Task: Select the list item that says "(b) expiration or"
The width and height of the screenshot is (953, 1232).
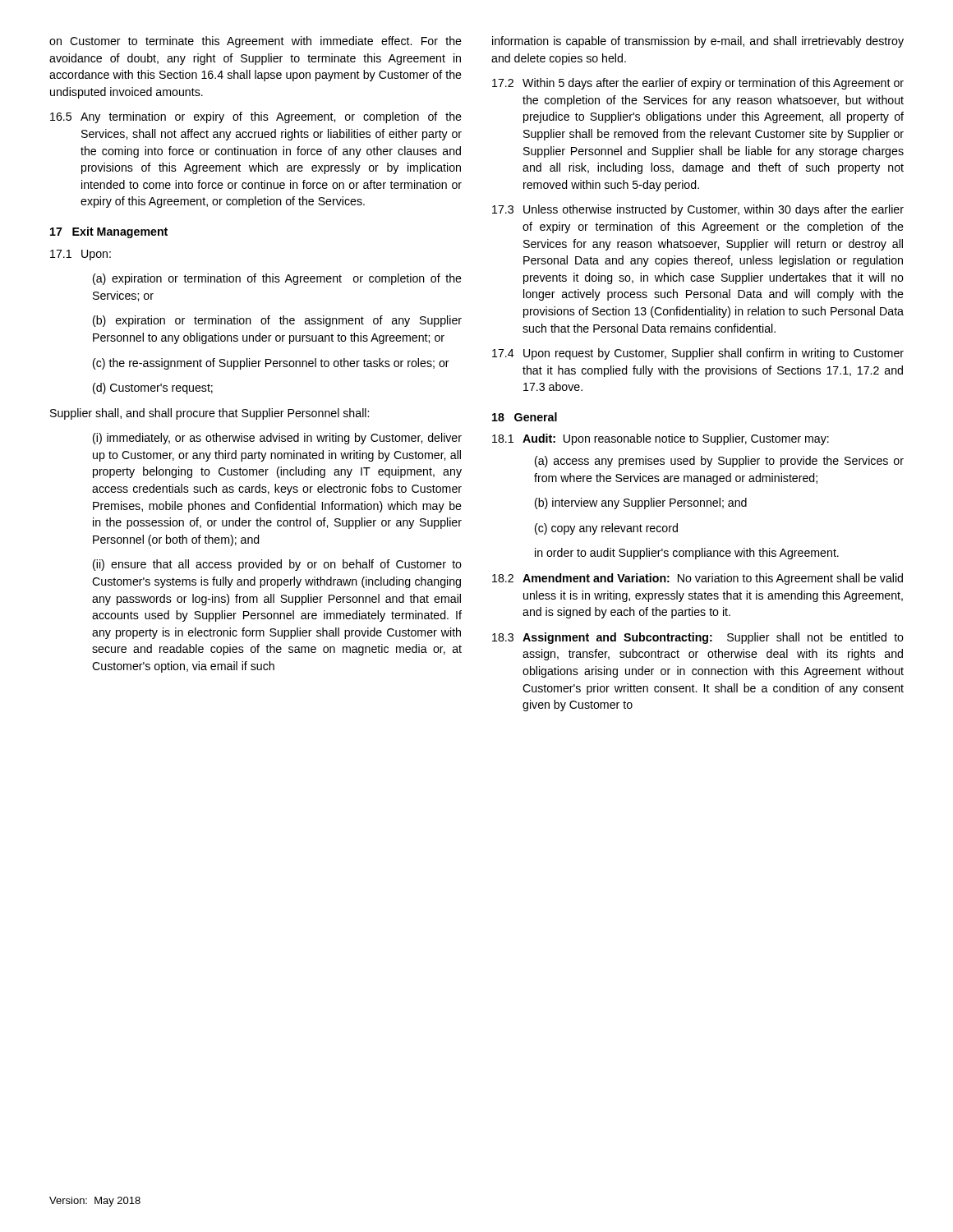Action: pyautogui.click(x=277, y=329)
